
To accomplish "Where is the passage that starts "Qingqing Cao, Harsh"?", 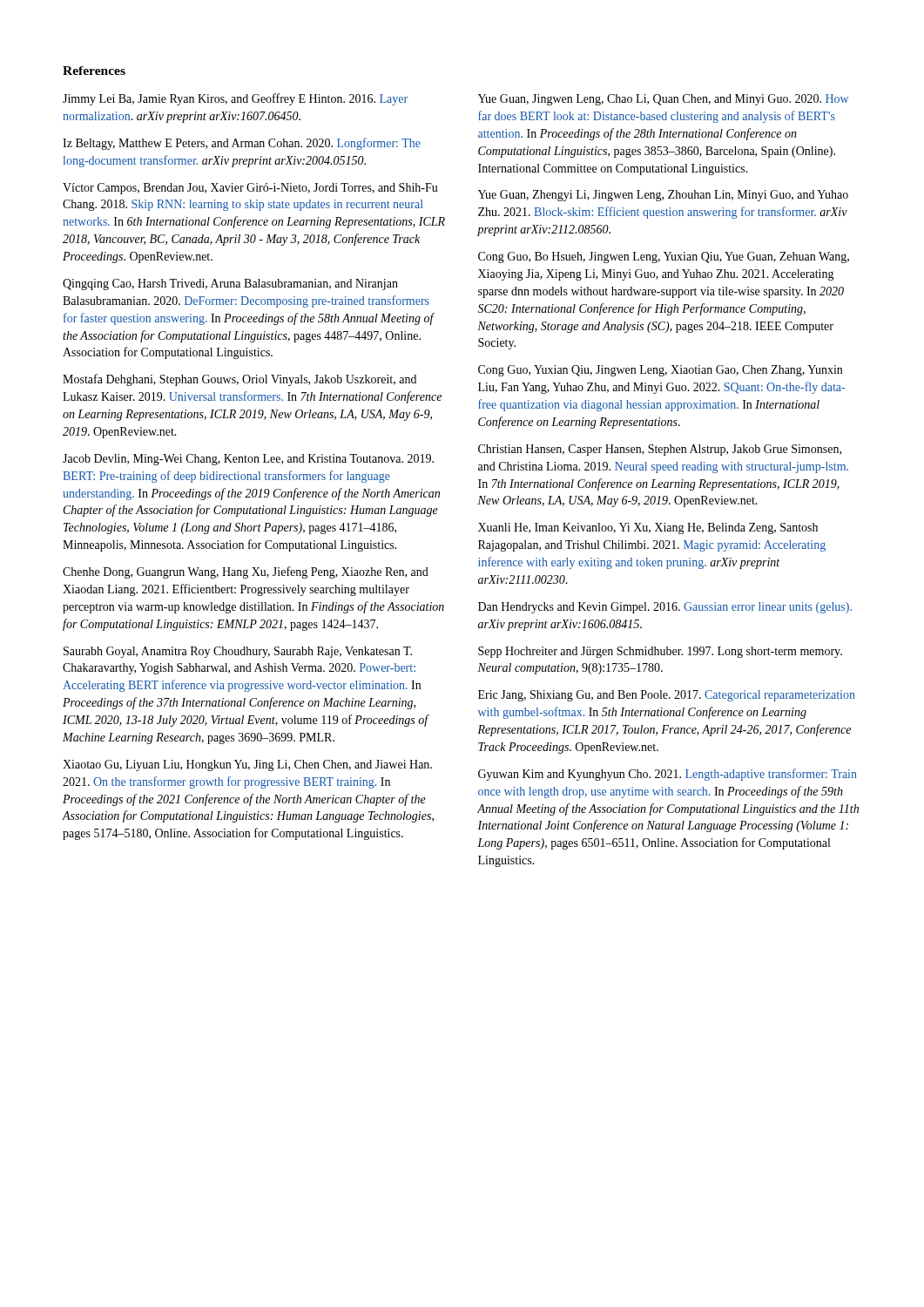I will (248, 318).
